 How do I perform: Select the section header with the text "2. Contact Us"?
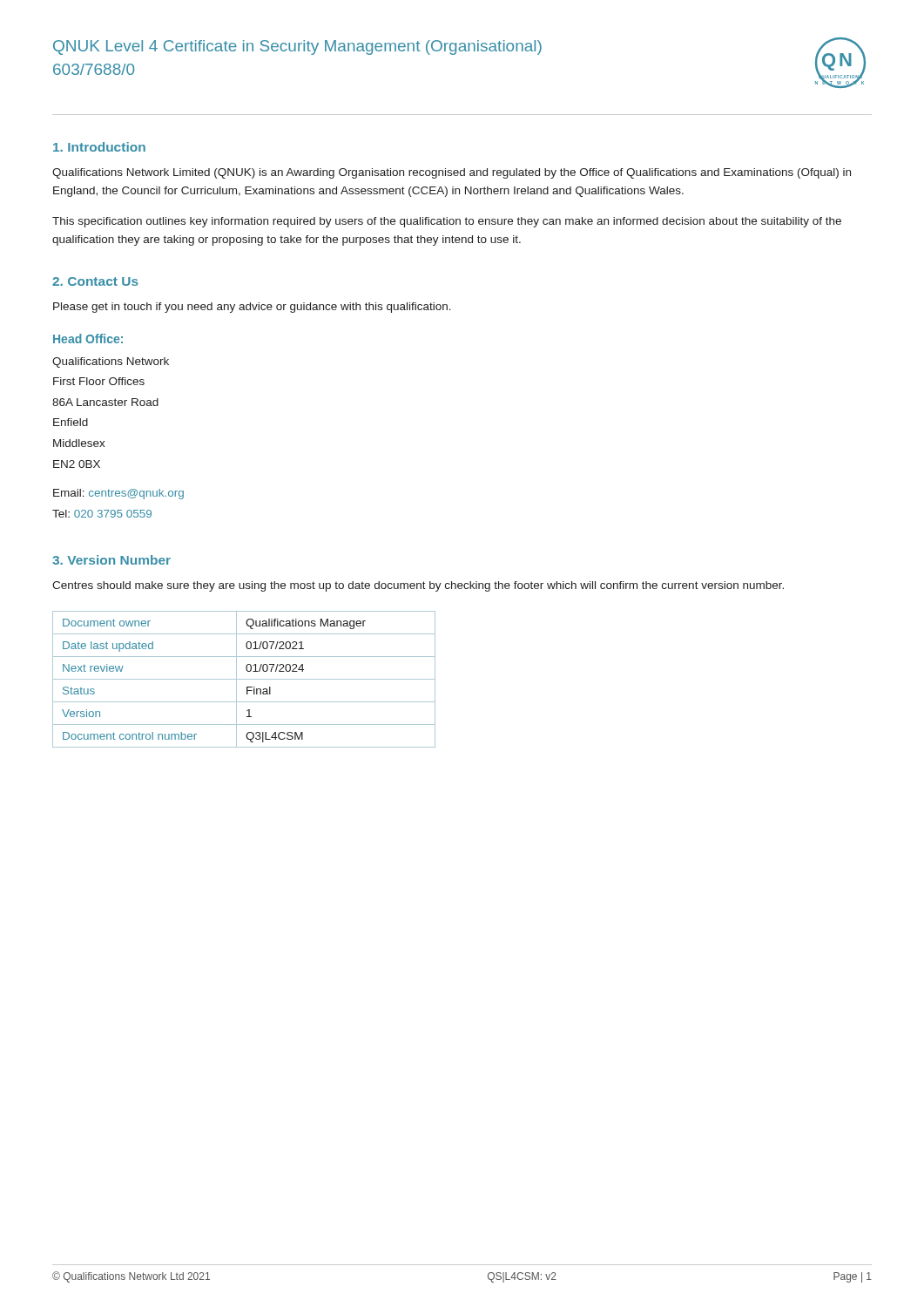tap(95, 281)
